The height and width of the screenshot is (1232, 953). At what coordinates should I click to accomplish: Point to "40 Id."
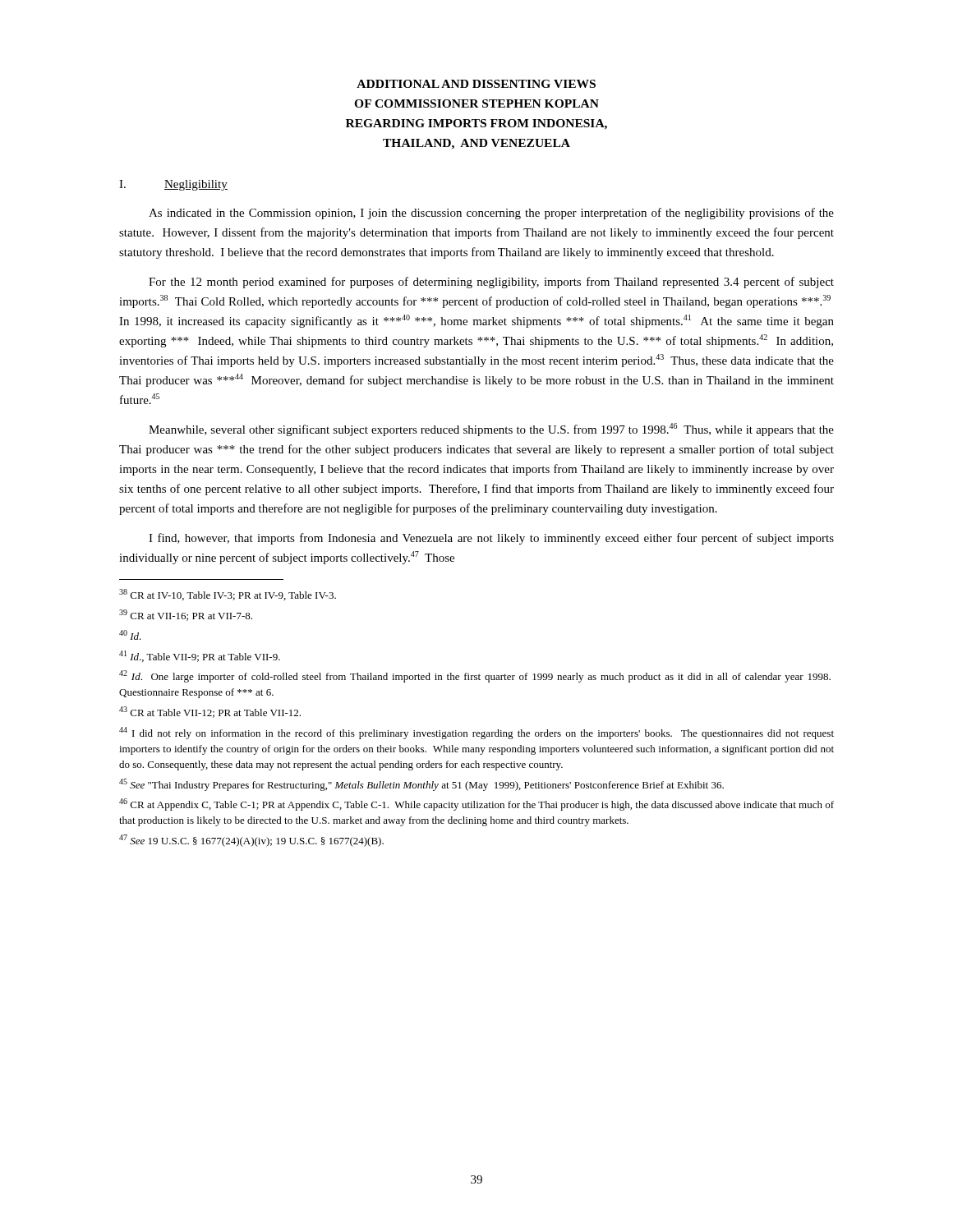point(130,636)
